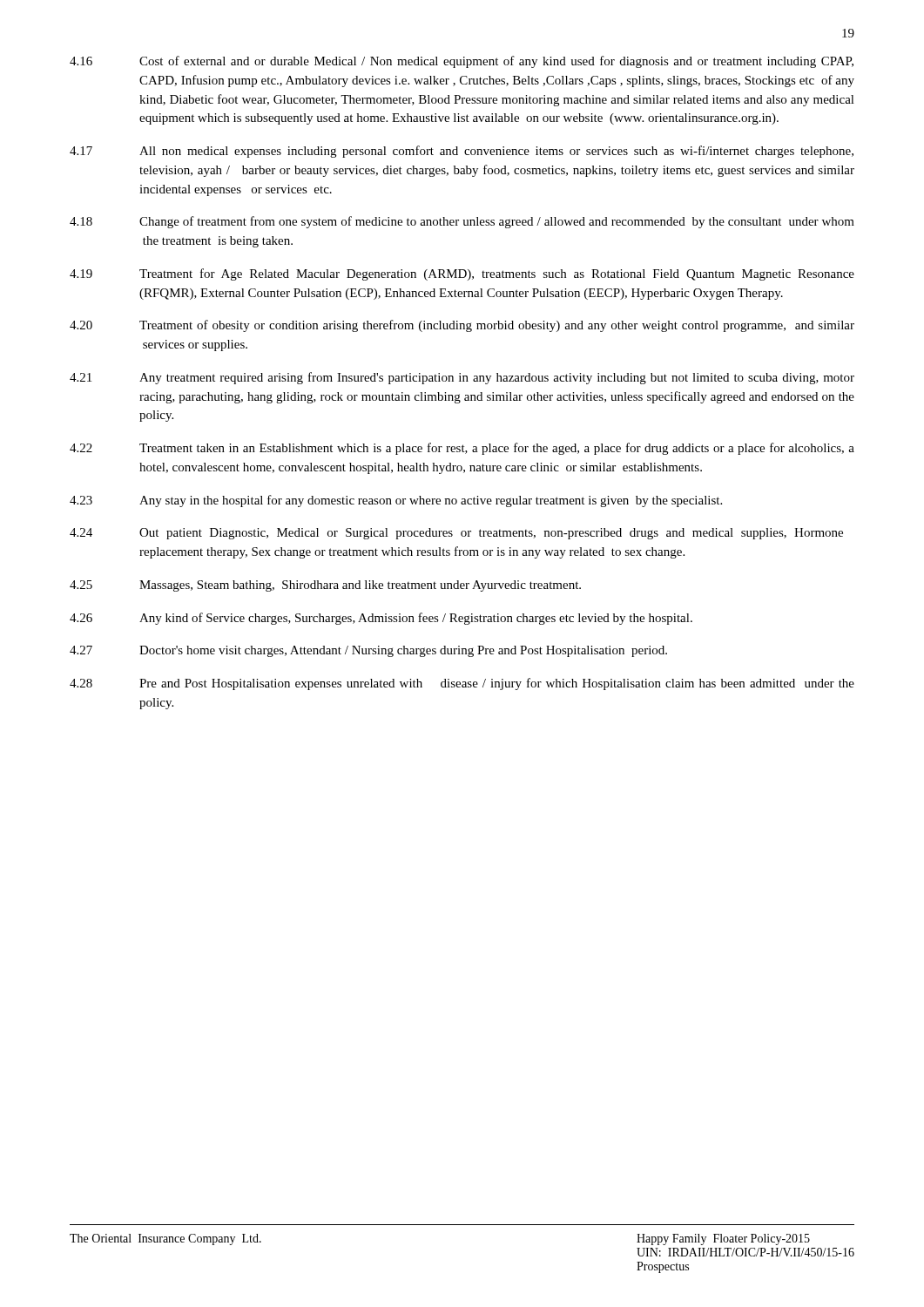
Task: Where is the passage that starts "4.25 Massages, Steam bathing, Shirodhara and"?
Action: coord(462,585)
